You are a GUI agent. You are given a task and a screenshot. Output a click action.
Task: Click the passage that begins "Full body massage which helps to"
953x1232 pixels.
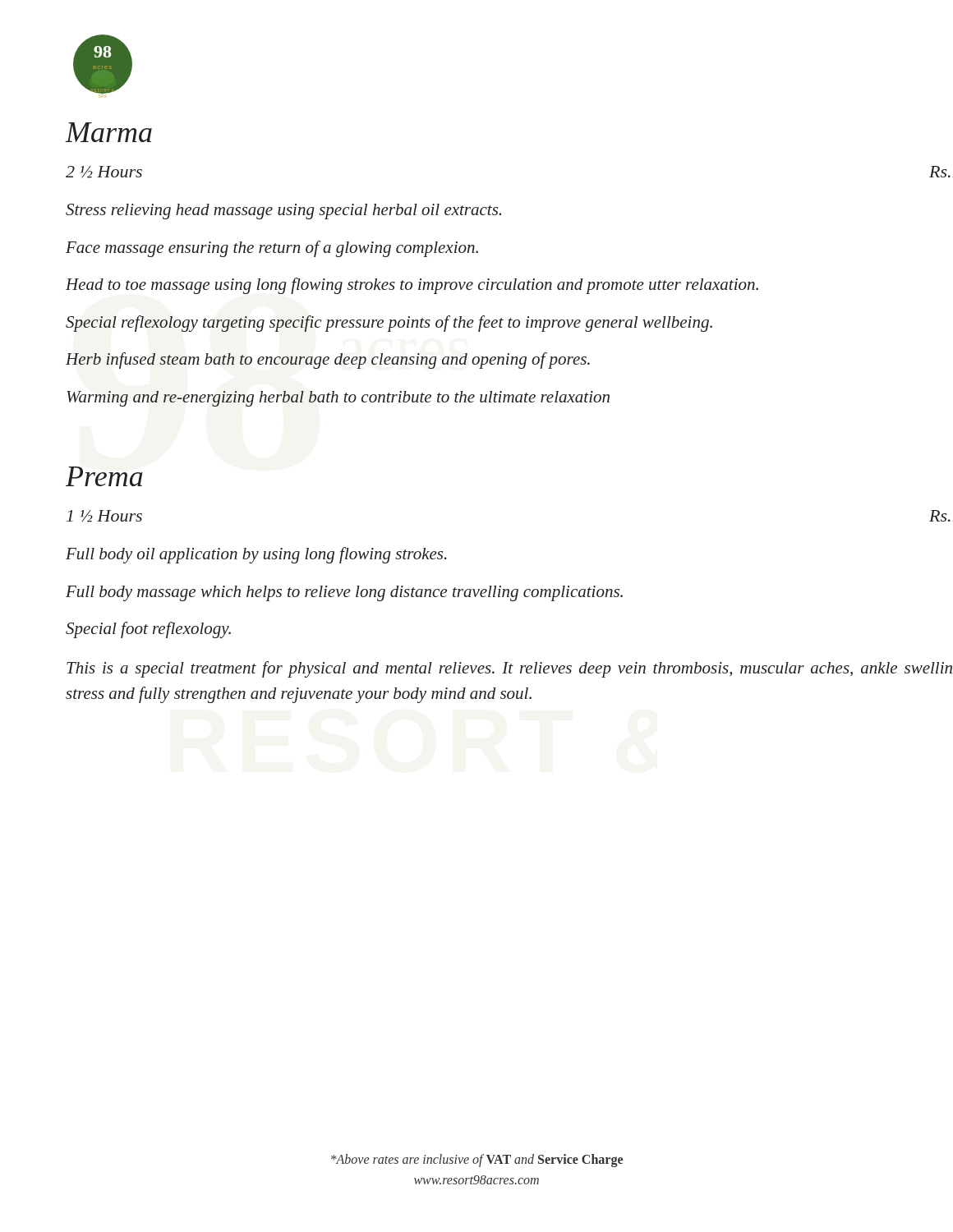pyautogui.click(x=345, y=591)
